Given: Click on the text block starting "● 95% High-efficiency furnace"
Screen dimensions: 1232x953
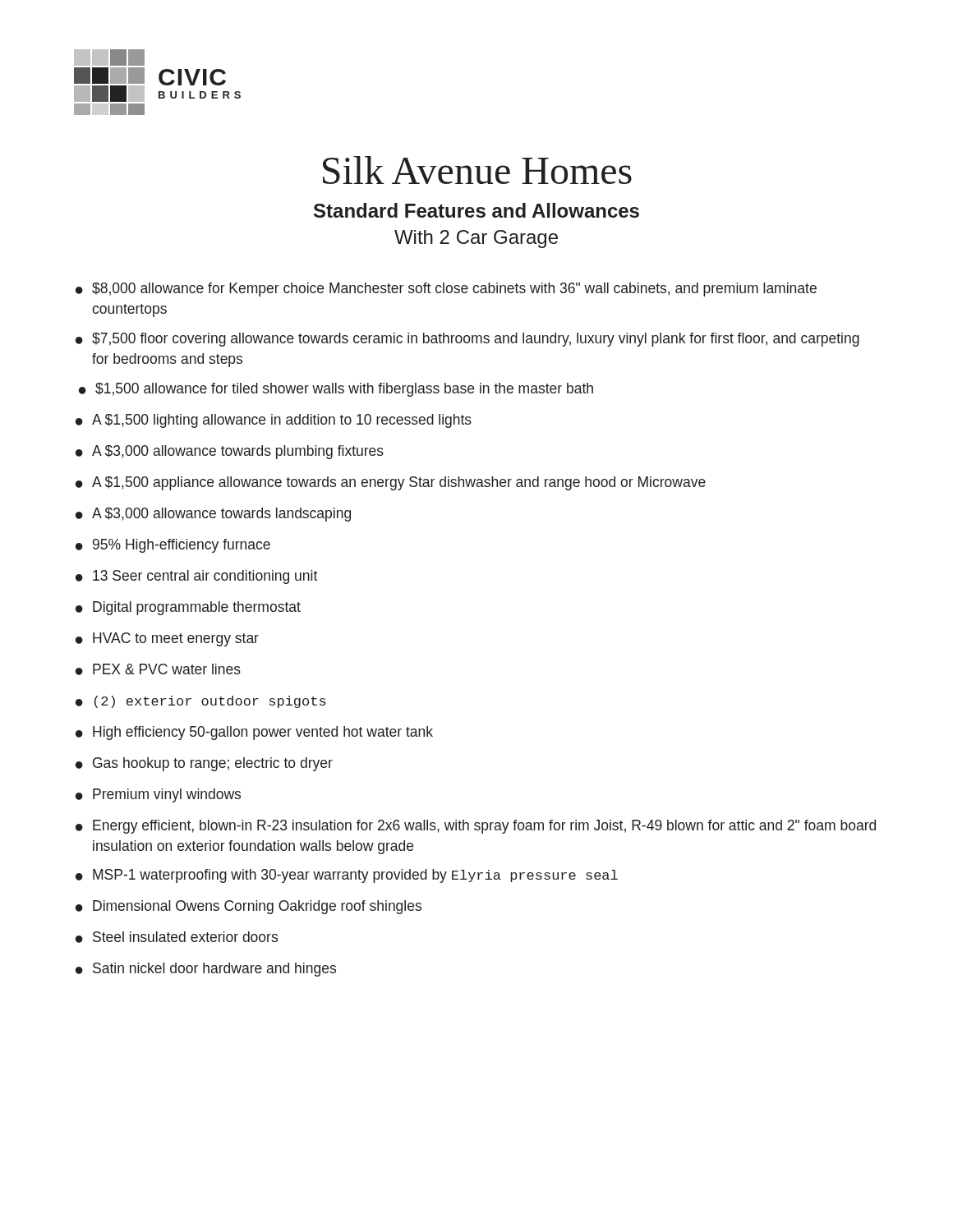Looking at the screenshot, I should tap(173, 546).
